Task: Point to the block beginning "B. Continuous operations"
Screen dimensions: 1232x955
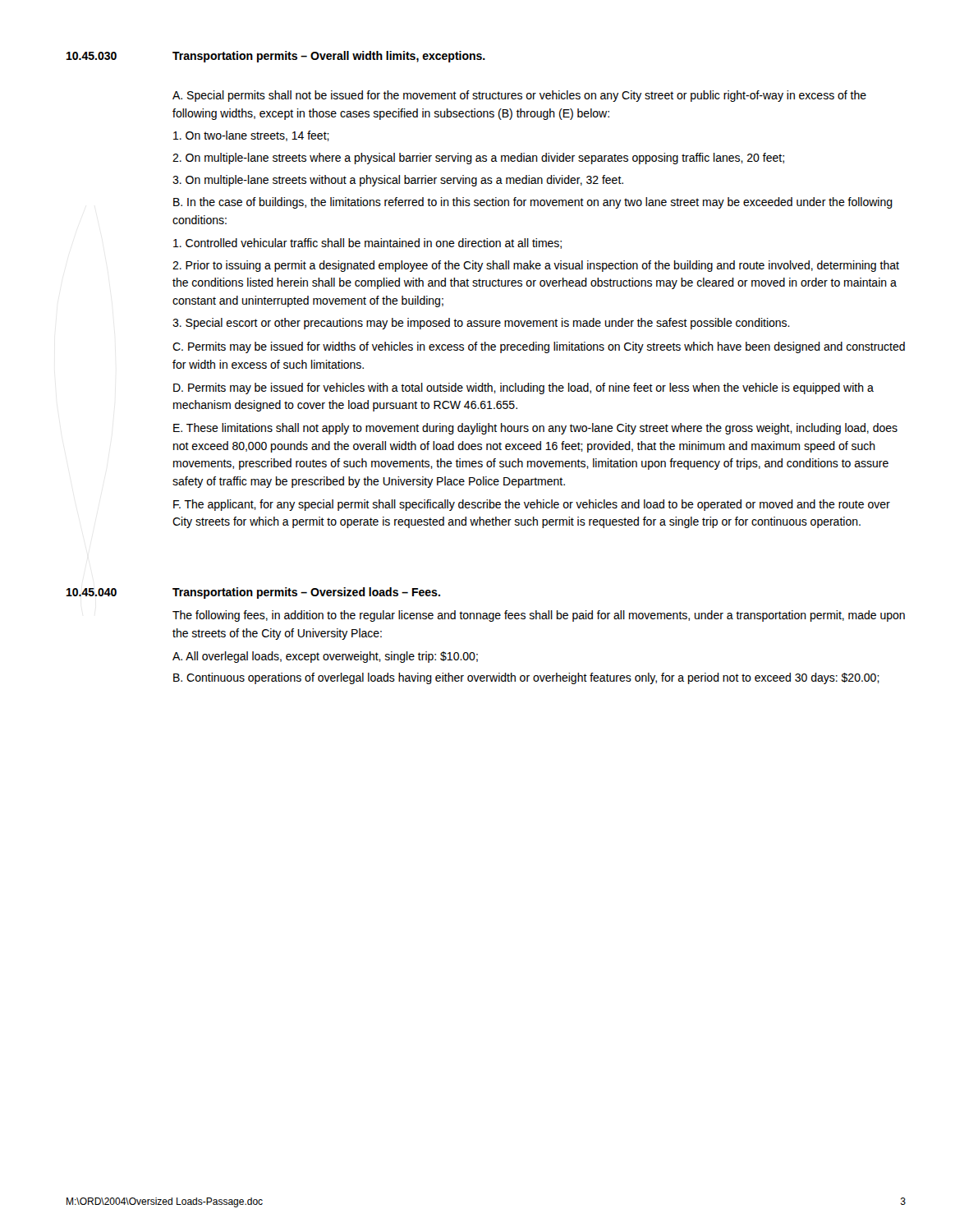Action: [526, 678]
